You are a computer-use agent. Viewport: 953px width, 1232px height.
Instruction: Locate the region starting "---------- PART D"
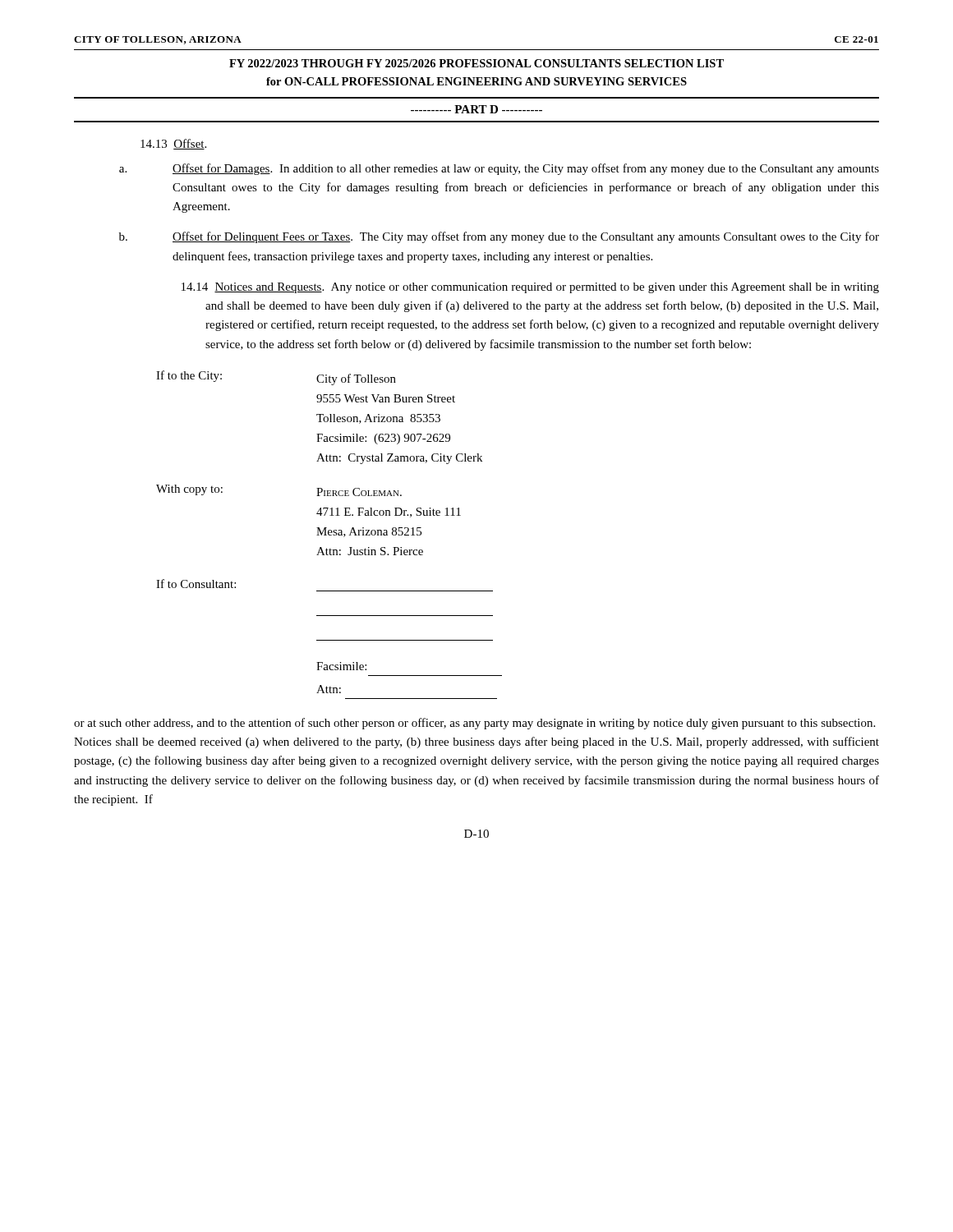click(x=476, y=109)
